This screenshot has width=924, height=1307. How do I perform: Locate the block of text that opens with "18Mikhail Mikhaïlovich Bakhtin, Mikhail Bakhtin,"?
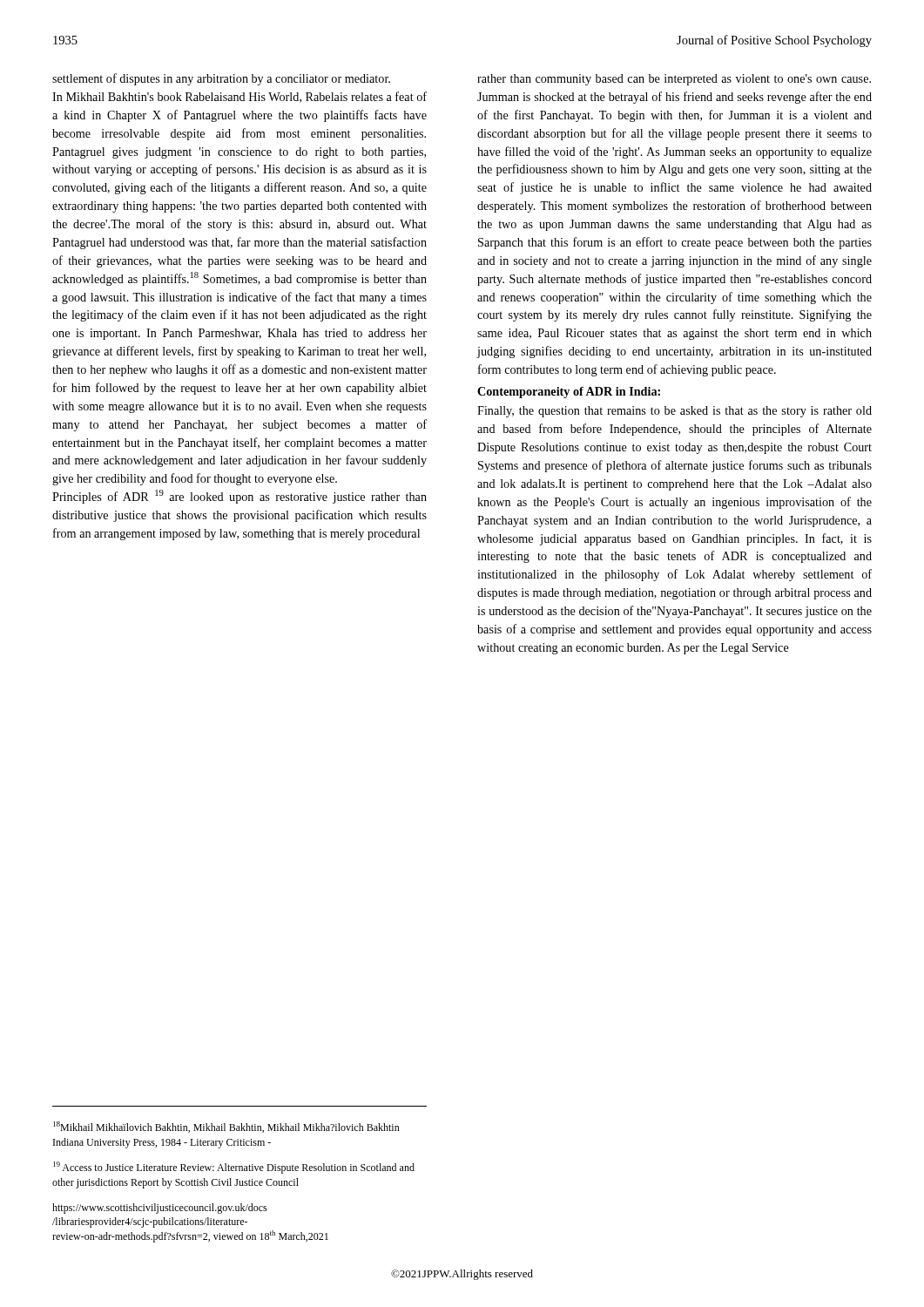[x=240, y=1182]
